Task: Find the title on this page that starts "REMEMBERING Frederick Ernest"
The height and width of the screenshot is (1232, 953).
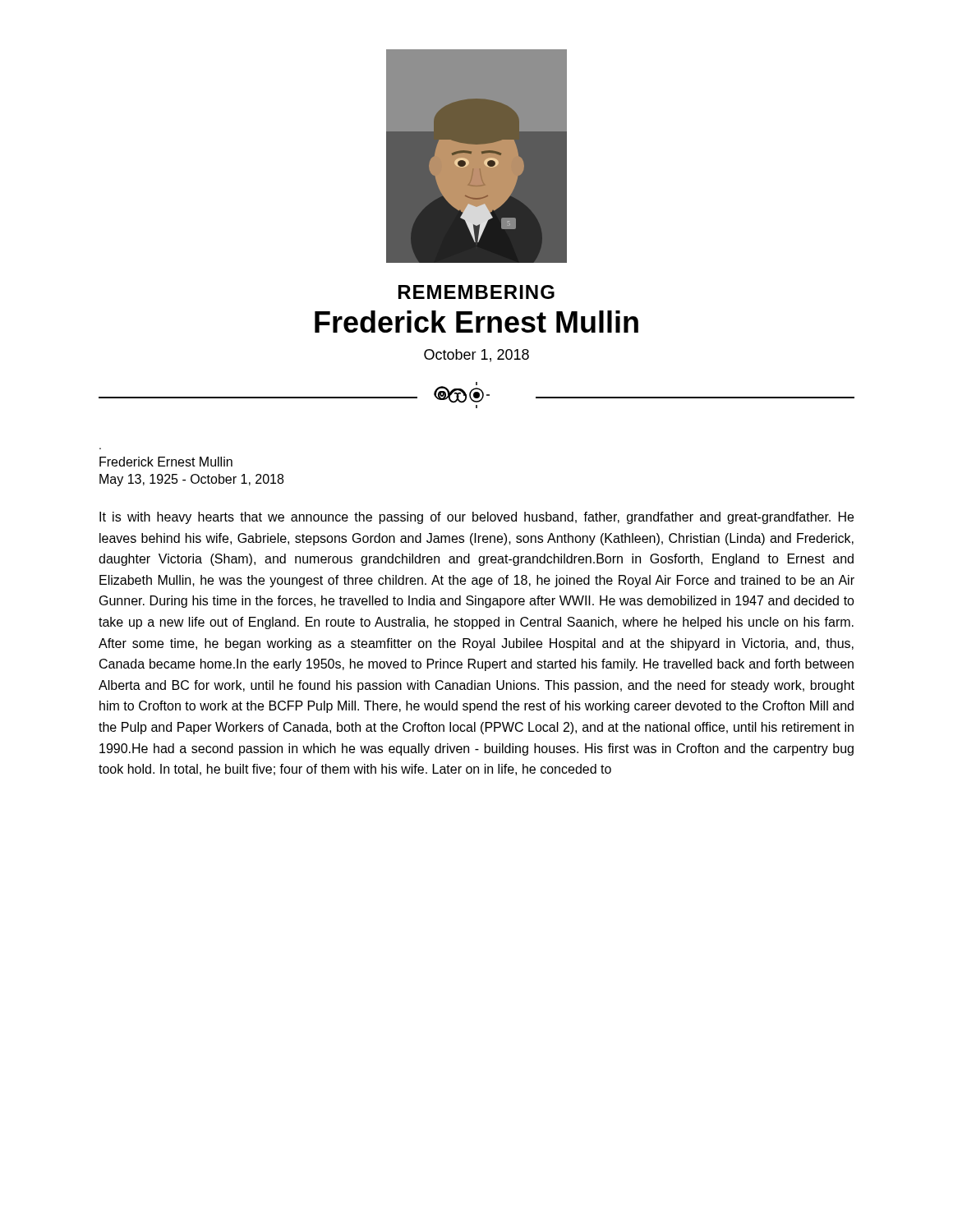Action: 476,310
